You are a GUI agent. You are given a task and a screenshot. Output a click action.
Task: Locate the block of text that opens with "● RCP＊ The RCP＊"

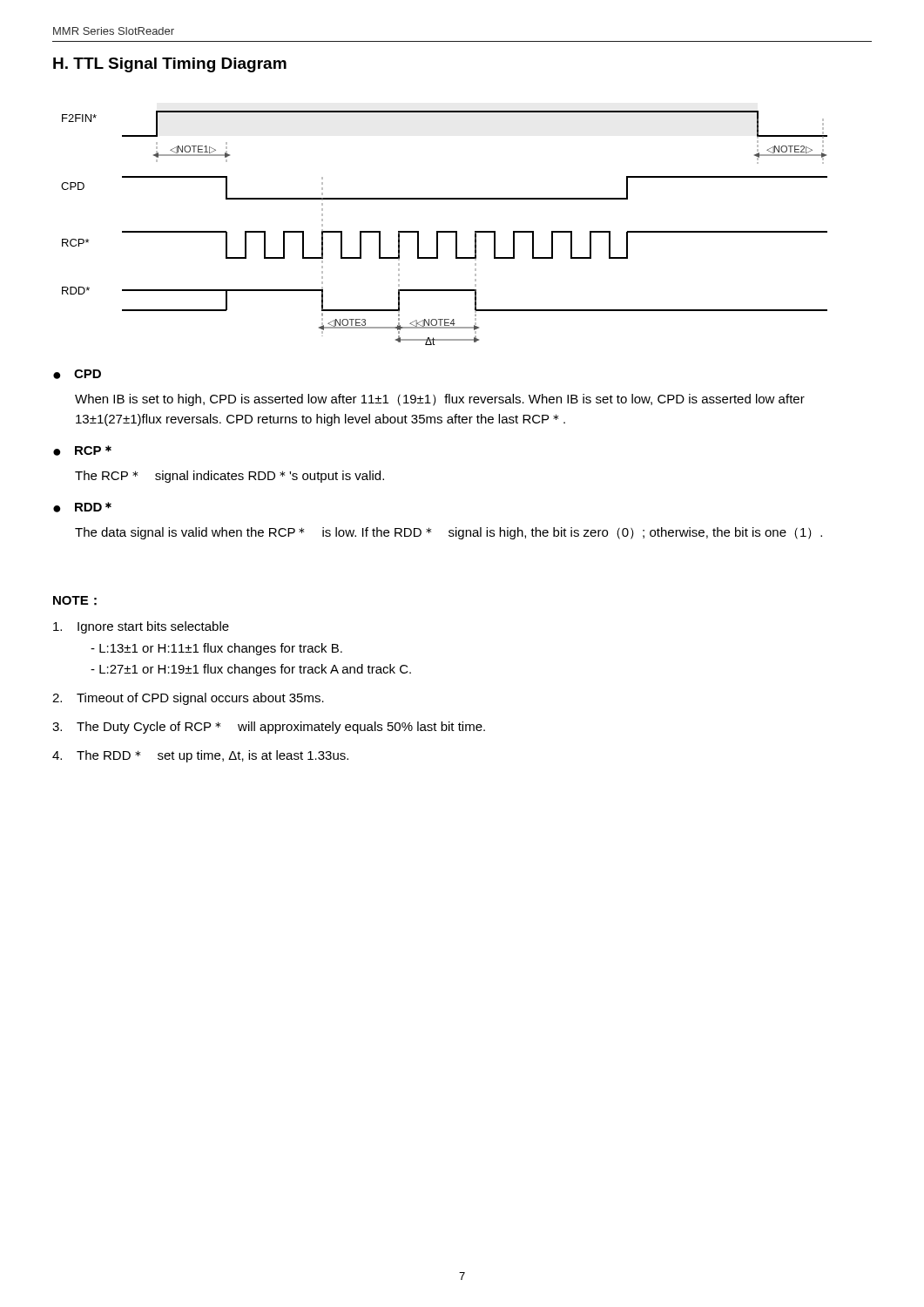click(82, 450)
